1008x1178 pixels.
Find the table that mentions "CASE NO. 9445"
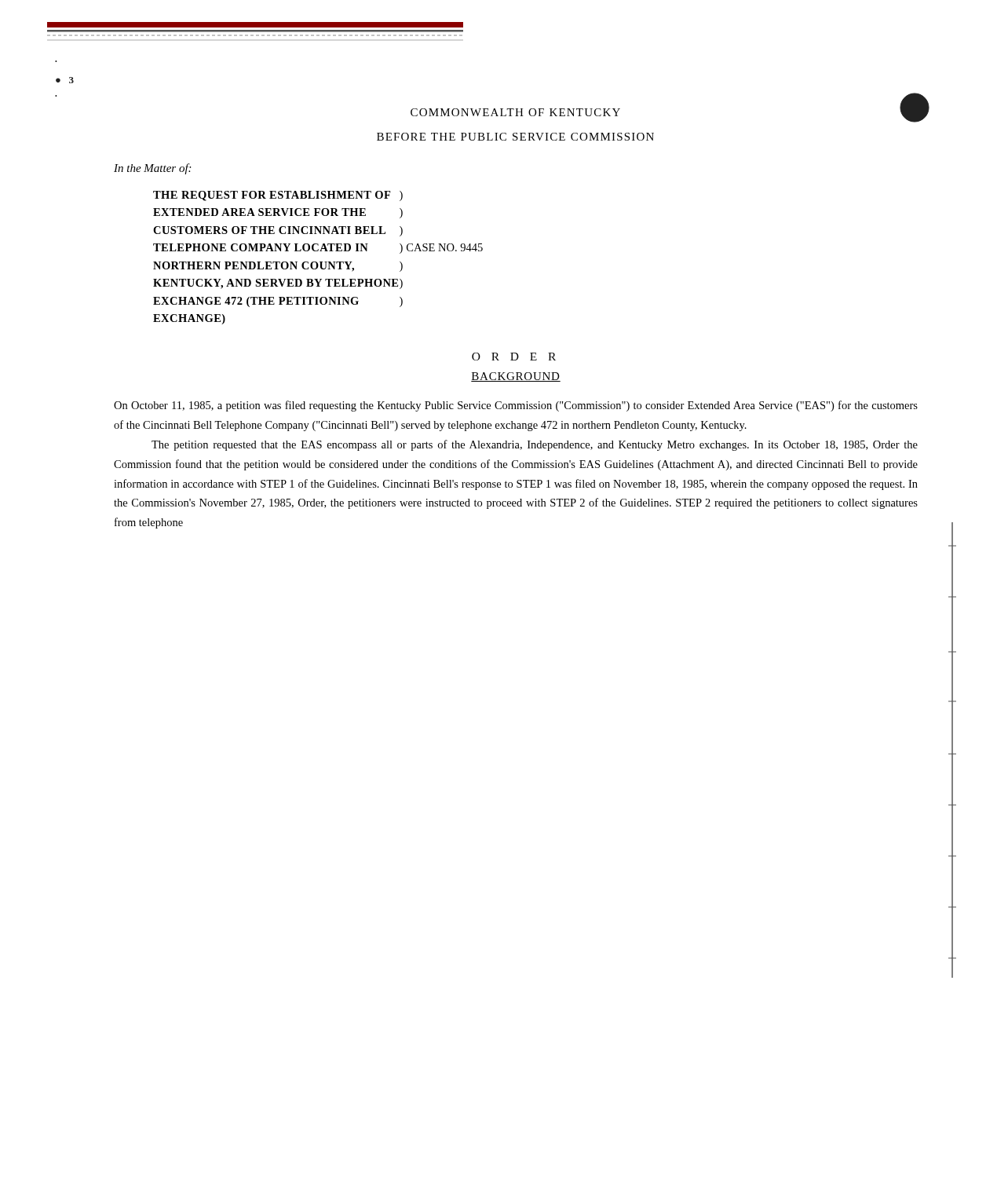point(535,257)
